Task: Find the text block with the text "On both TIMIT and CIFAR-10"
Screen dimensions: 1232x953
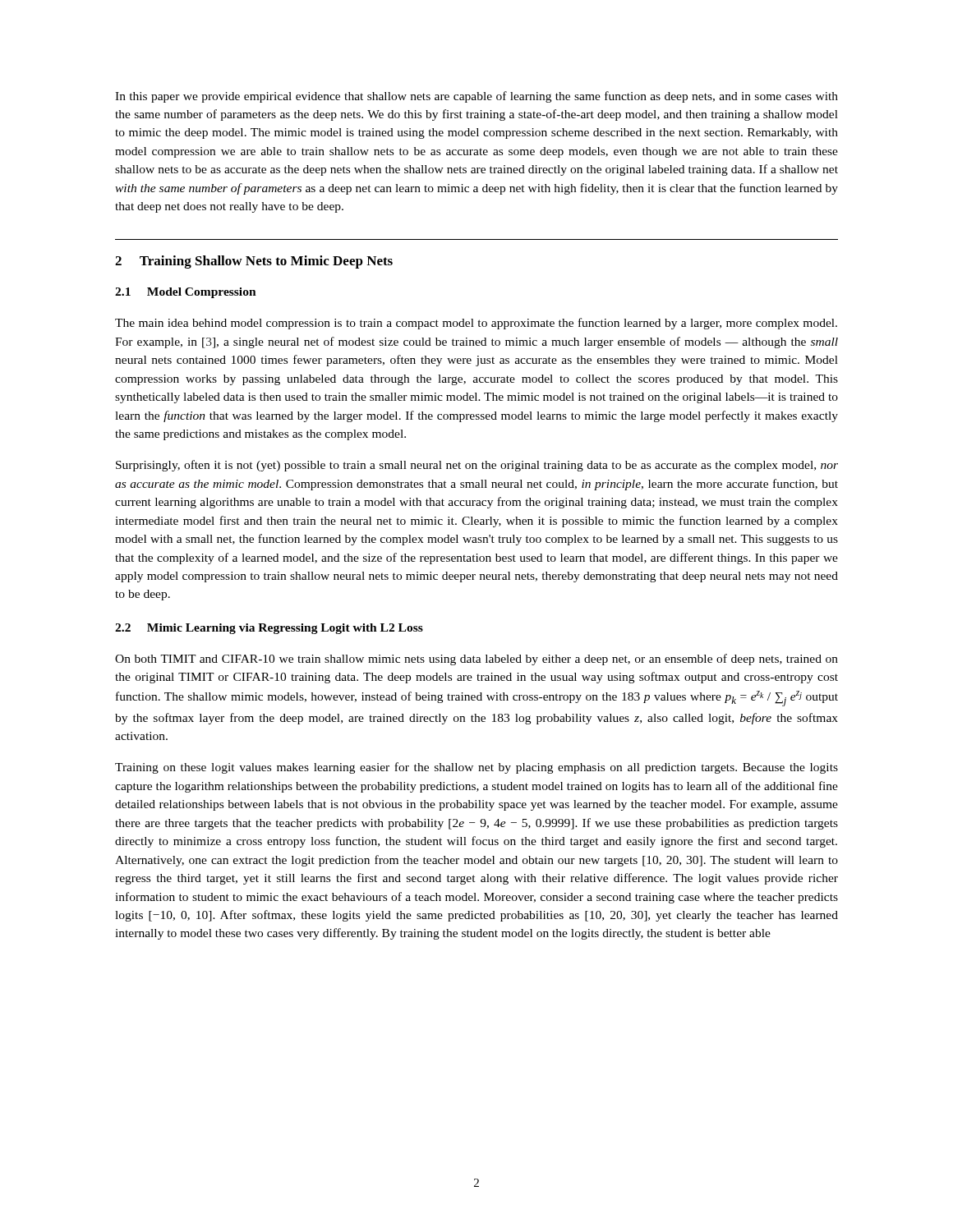Action: click(476, 698)
